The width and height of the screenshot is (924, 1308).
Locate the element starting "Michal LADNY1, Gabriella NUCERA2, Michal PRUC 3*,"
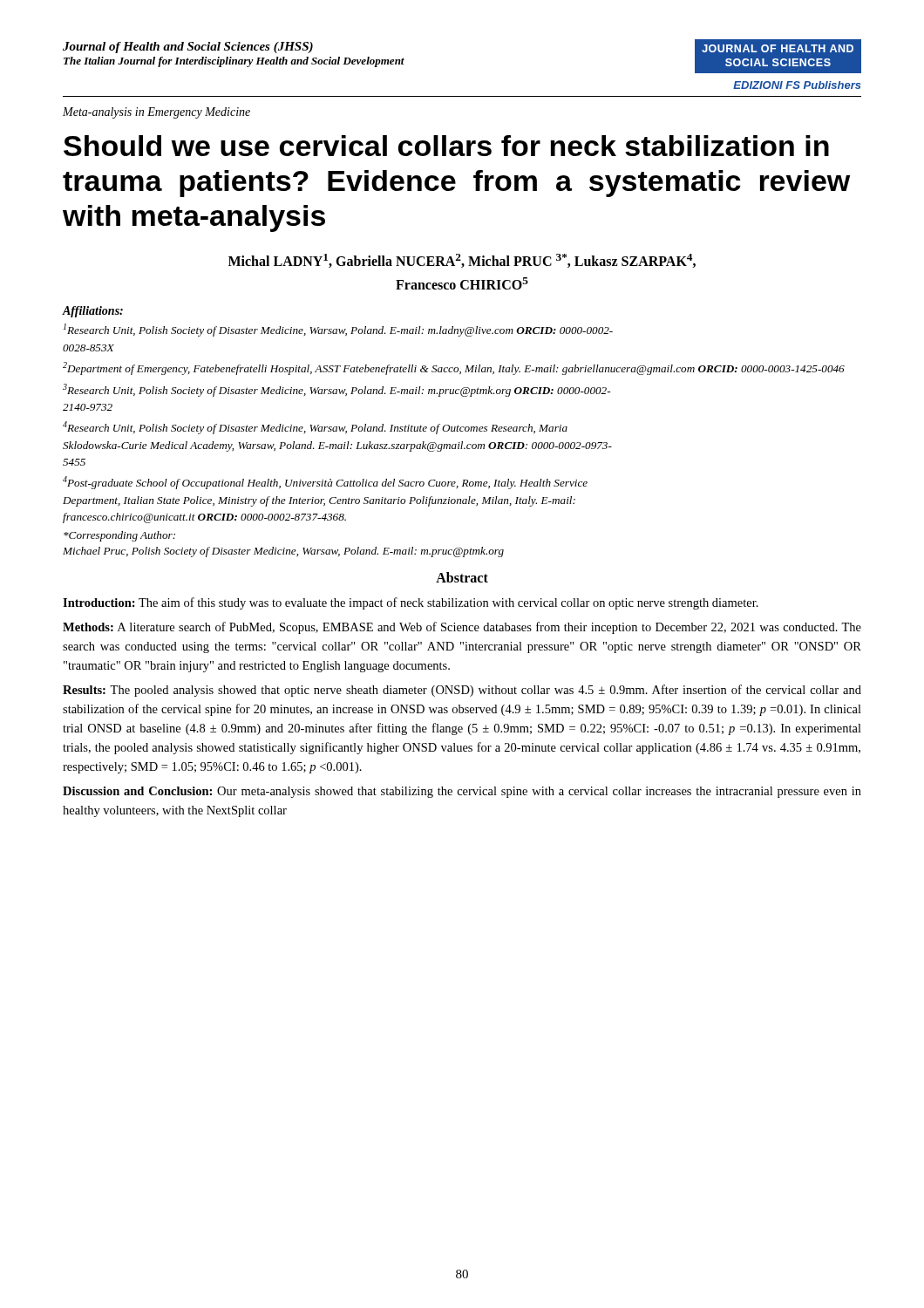(462, 271)
